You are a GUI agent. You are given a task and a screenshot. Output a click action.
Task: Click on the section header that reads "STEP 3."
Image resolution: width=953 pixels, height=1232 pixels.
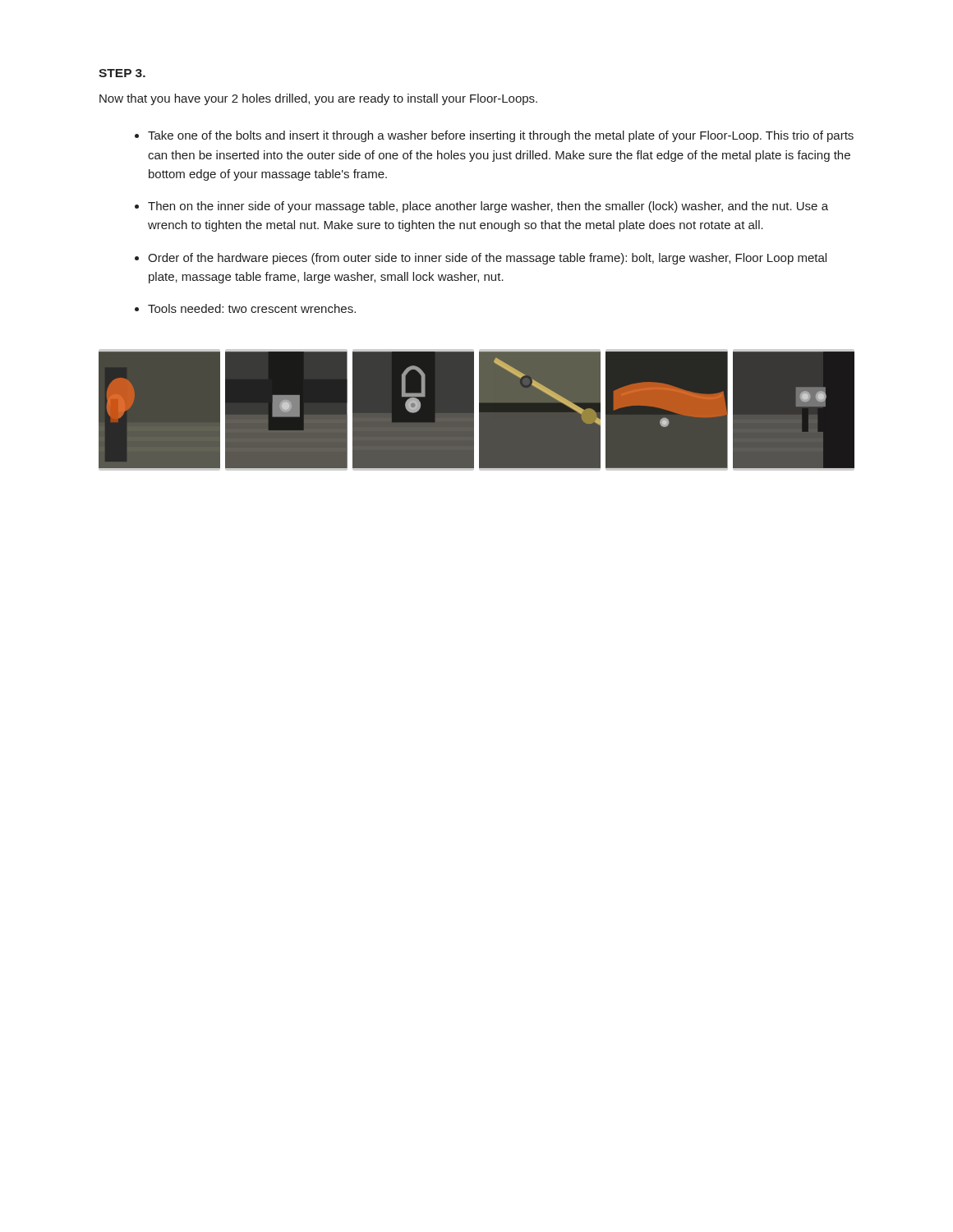click(122, 73)
